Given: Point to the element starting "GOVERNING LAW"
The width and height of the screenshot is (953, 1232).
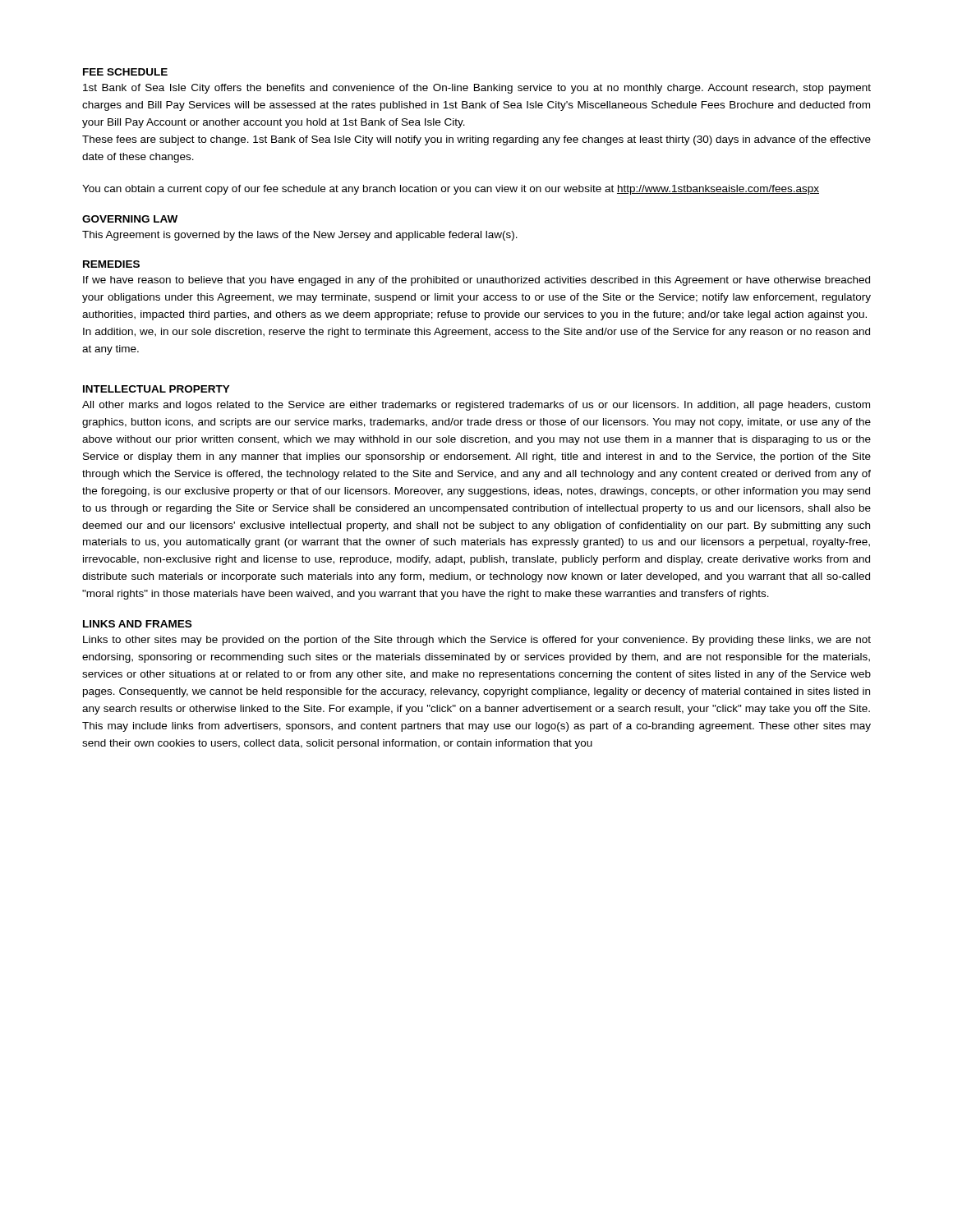Looking at the screenshot, I should (130, 219).
